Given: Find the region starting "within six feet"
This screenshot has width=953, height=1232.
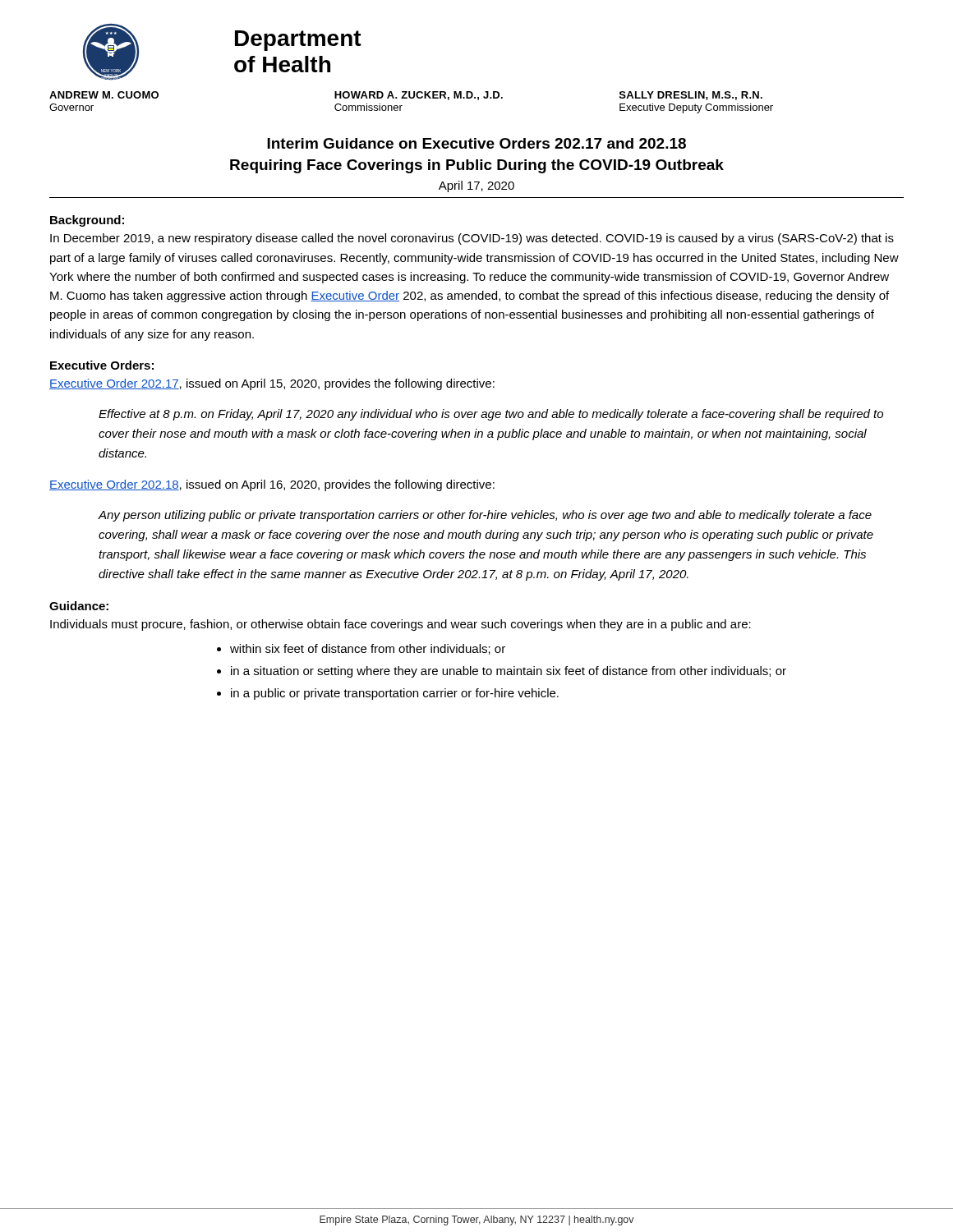Looking at the screenshot, I should coord(368,648).
